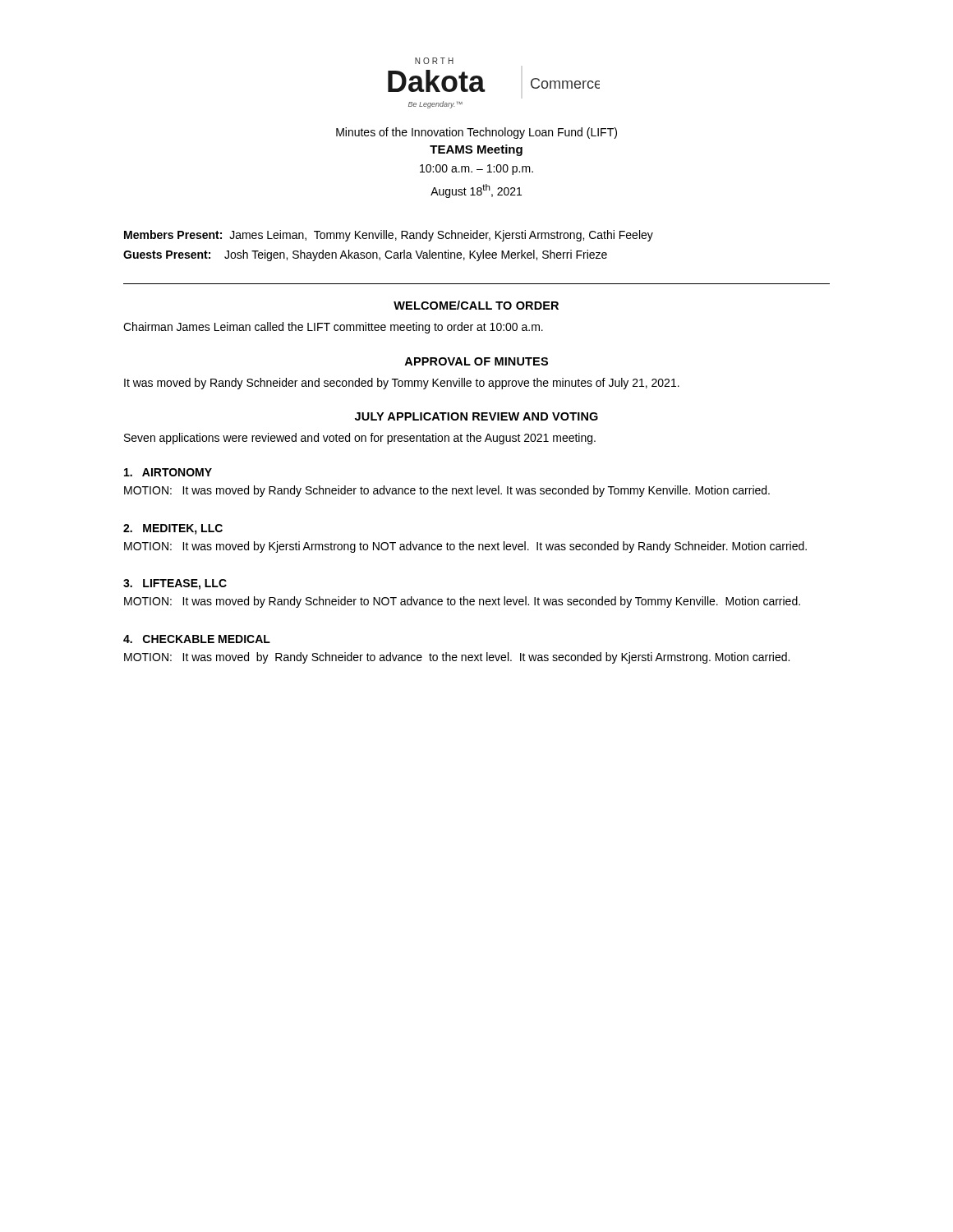Screen dimensions: 1232x953
Task: Point to the text block starting "TEAMS Meeting"
Action: (476, 149)
